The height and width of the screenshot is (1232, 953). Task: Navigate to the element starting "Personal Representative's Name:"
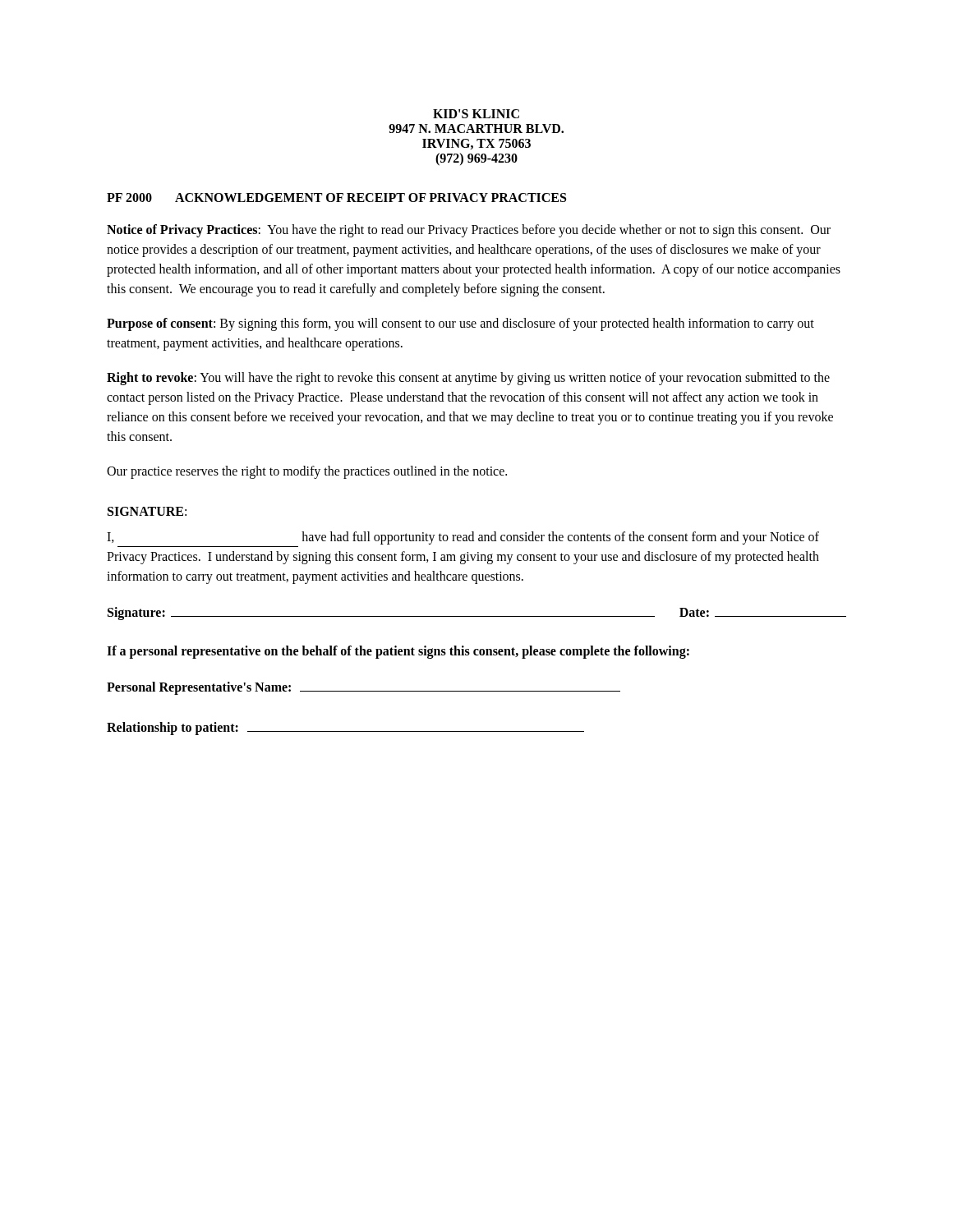pos(364,685)
